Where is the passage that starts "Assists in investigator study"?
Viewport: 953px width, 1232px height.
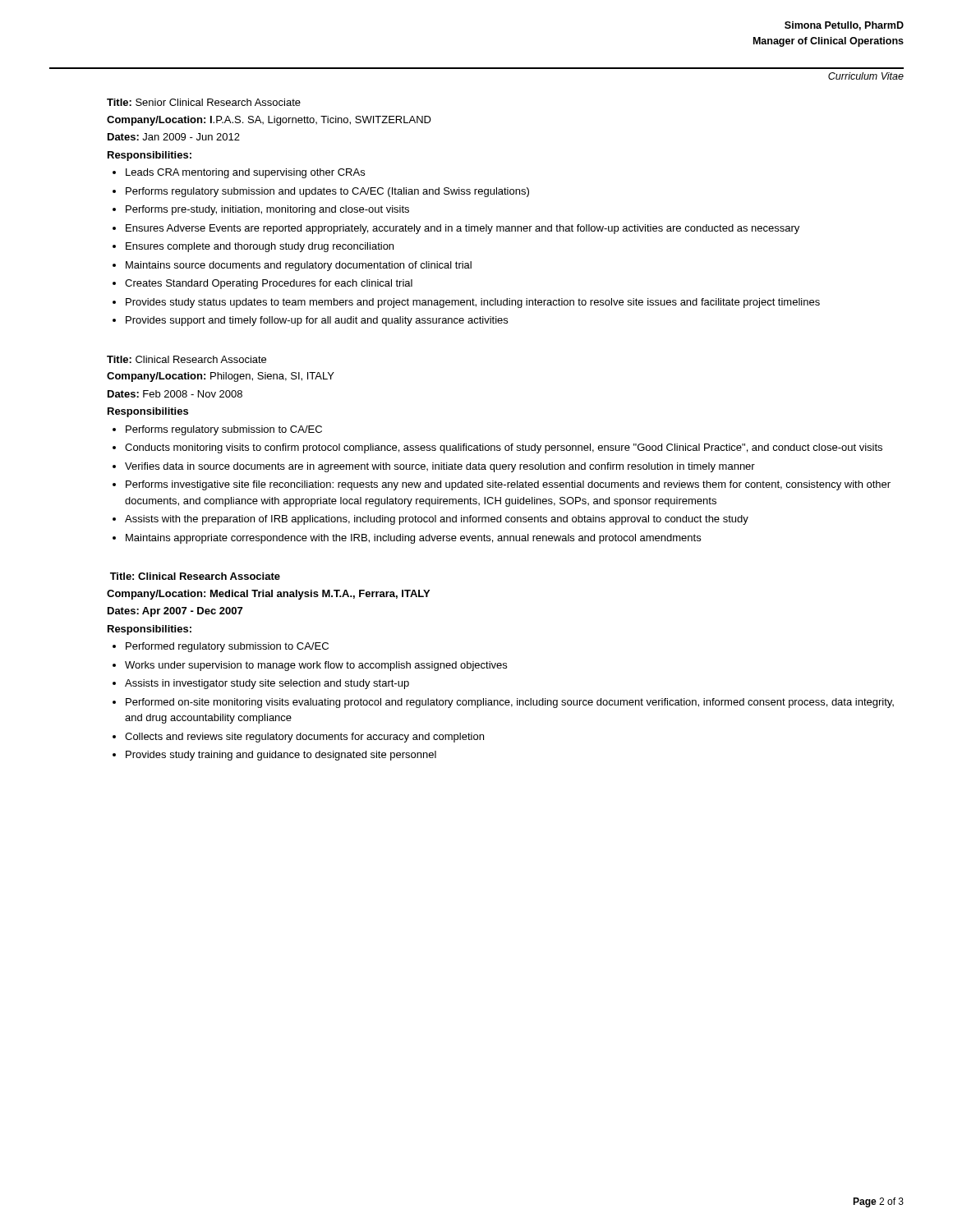[267, 683]
